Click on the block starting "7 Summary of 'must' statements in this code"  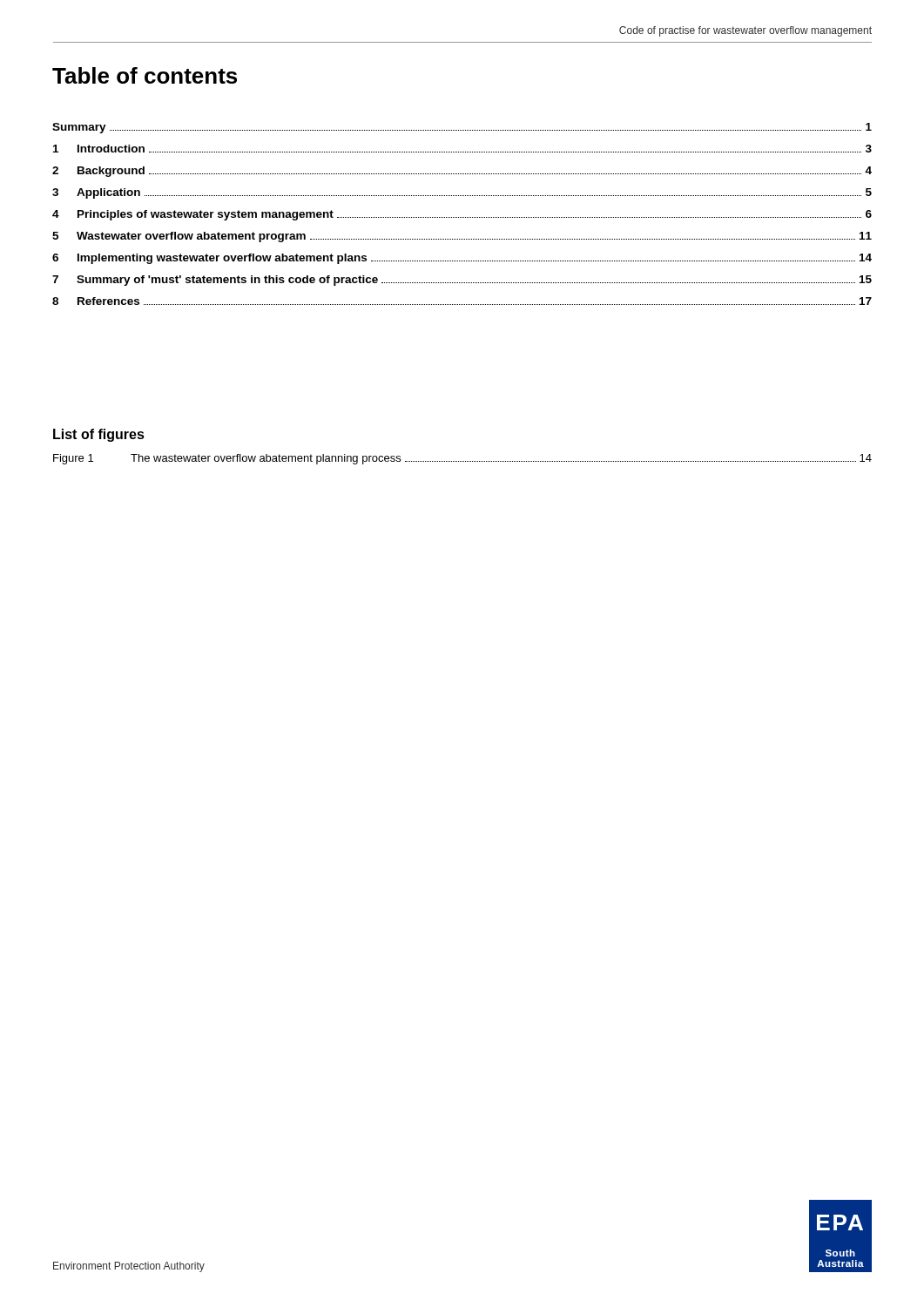click(x=462, y=279)
